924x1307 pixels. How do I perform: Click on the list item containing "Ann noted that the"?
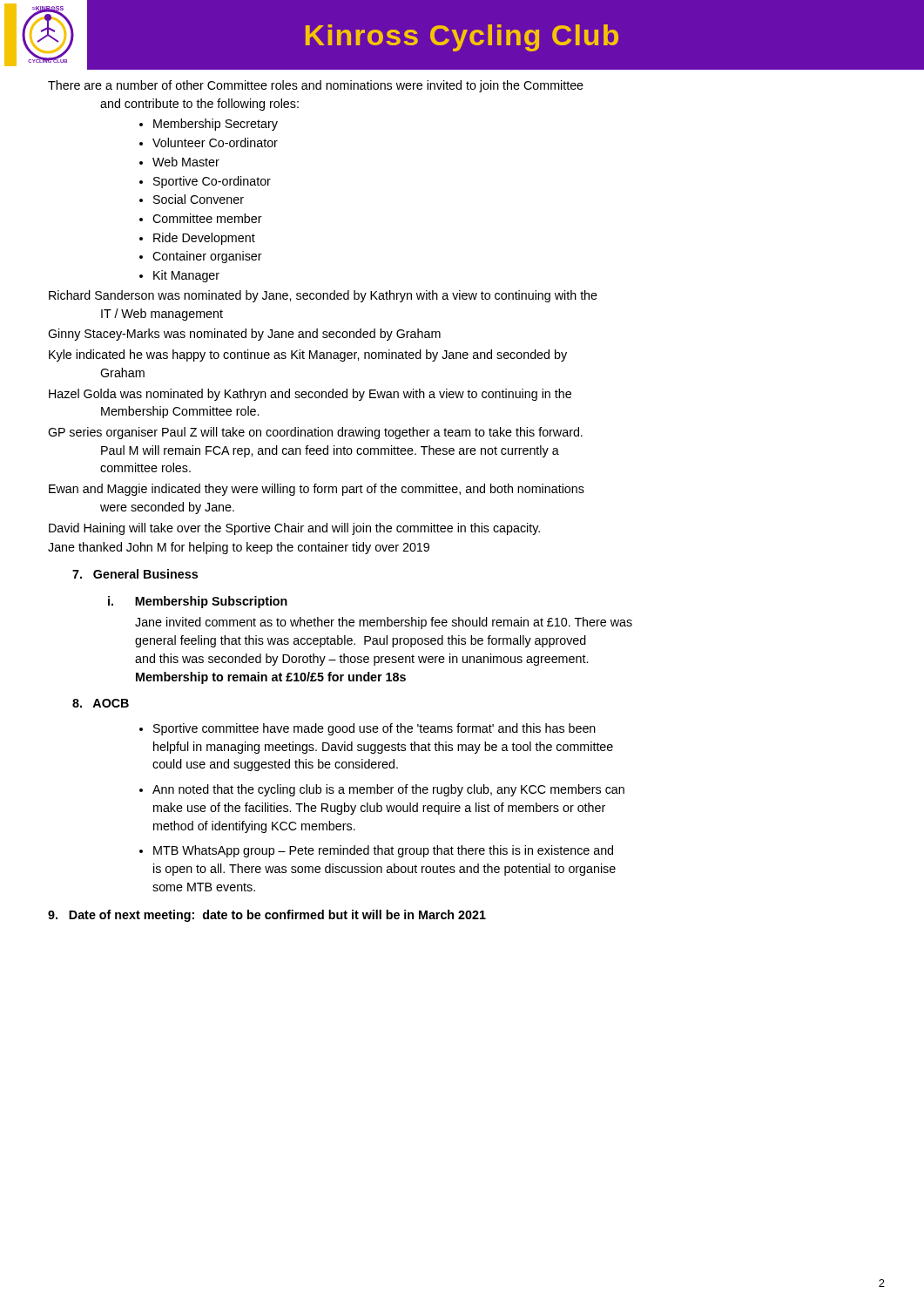(x=519, y=808)
